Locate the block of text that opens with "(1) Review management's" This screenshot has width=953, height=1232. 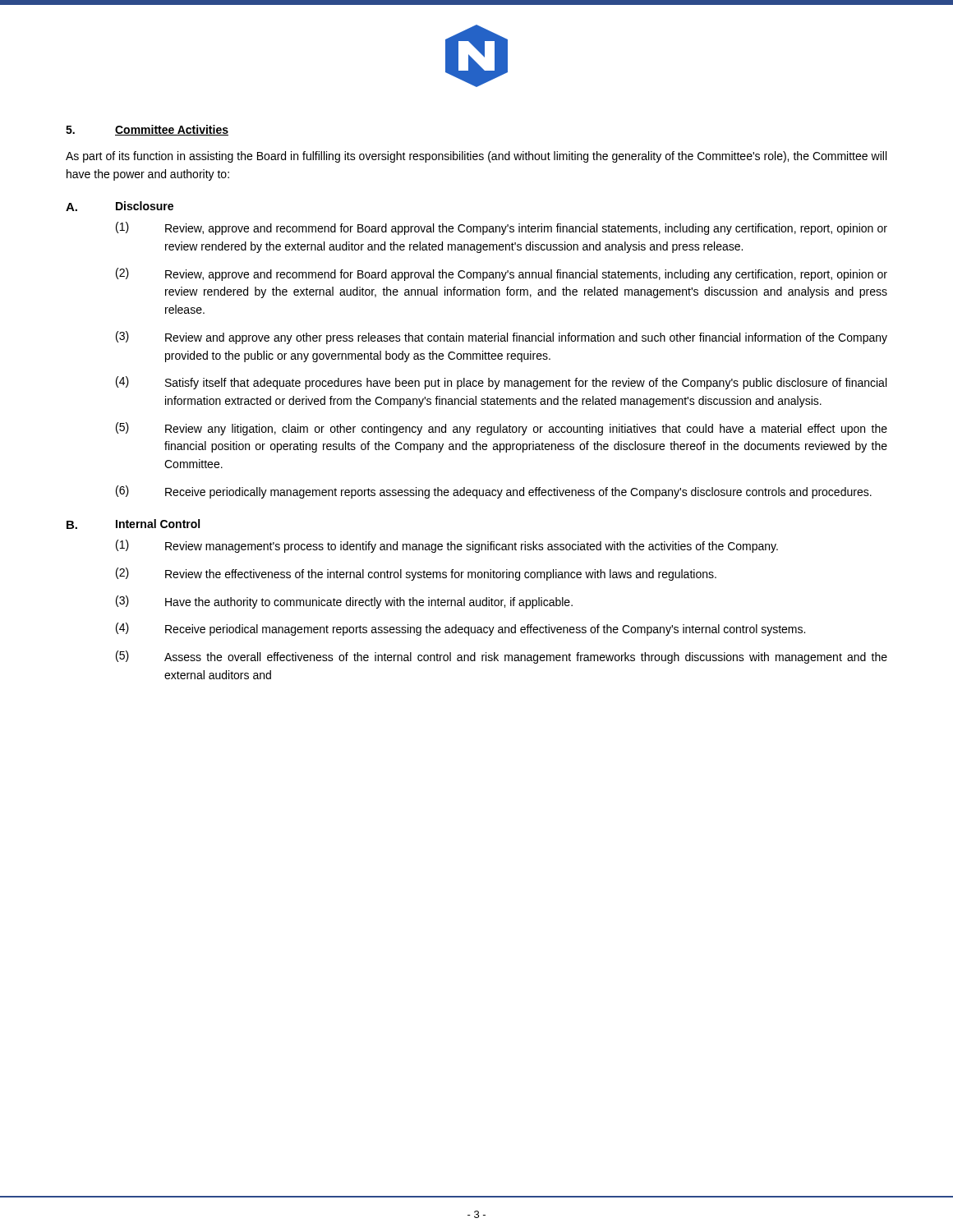click(501, 547)
